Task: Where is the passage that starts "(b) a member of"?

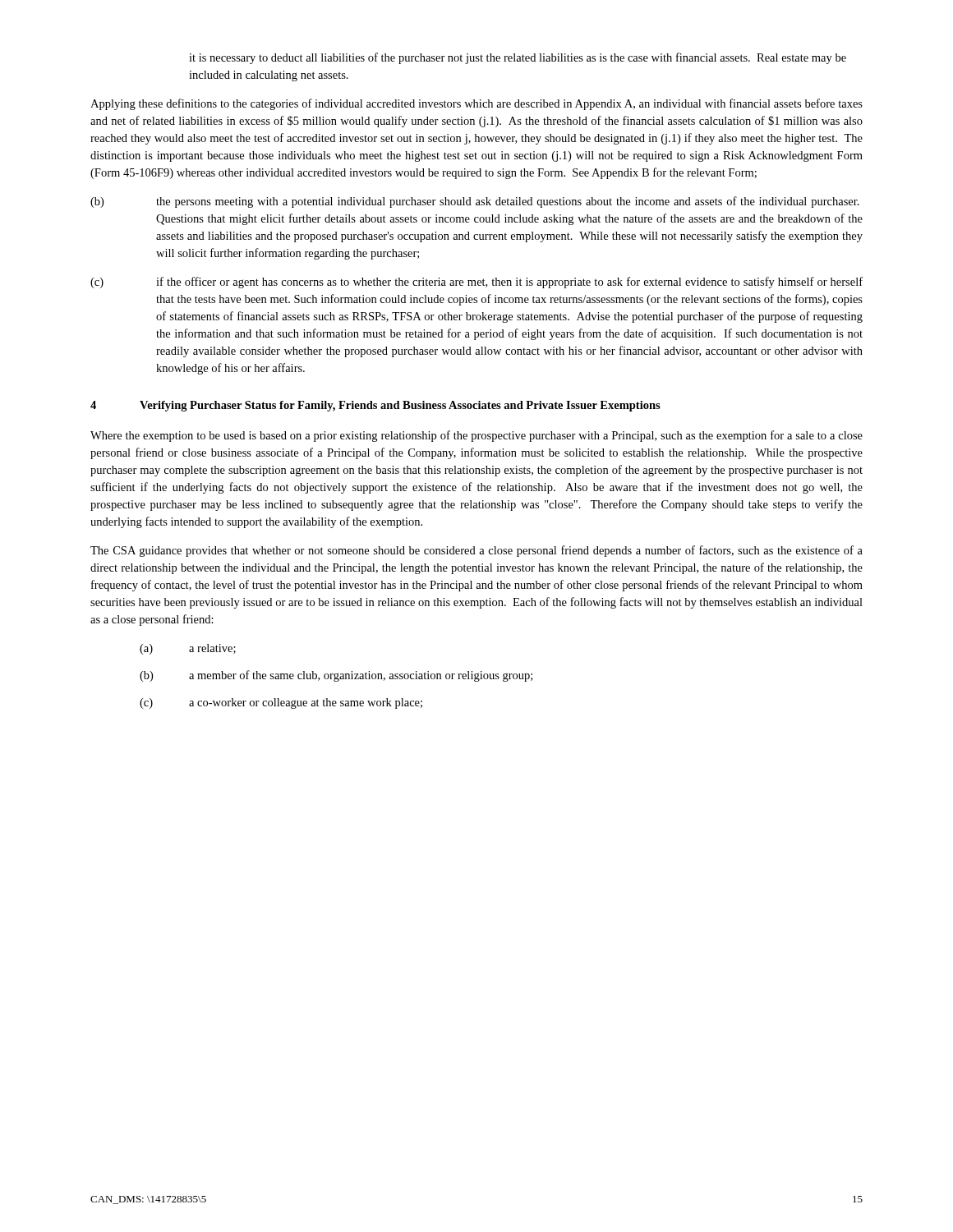Action: (501, 676)
